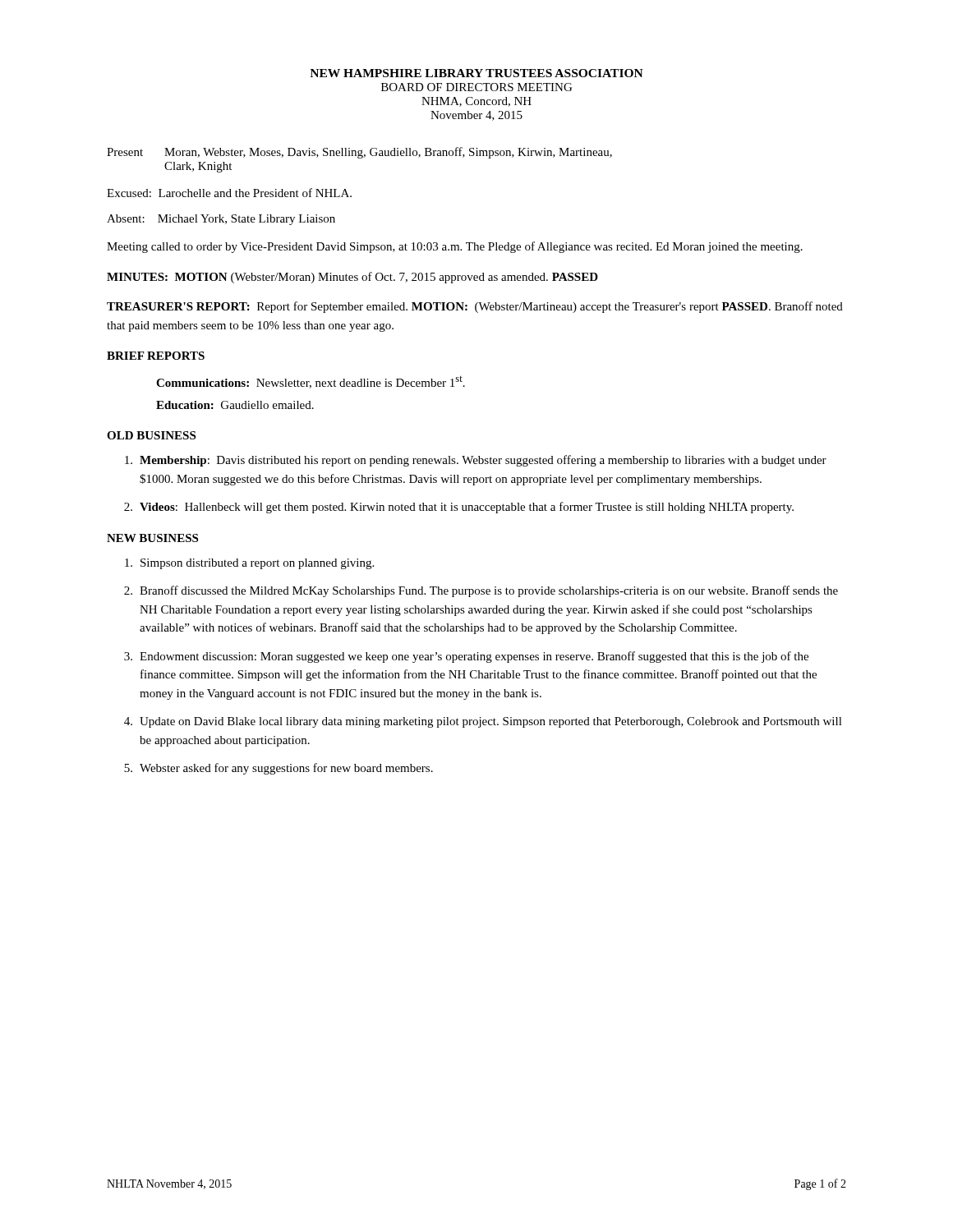Locate the title that opens with "NEW HAMPSHIRE LIBRARY TRUSTEES ASSOCIATION BOARD"

pos(476,94)
